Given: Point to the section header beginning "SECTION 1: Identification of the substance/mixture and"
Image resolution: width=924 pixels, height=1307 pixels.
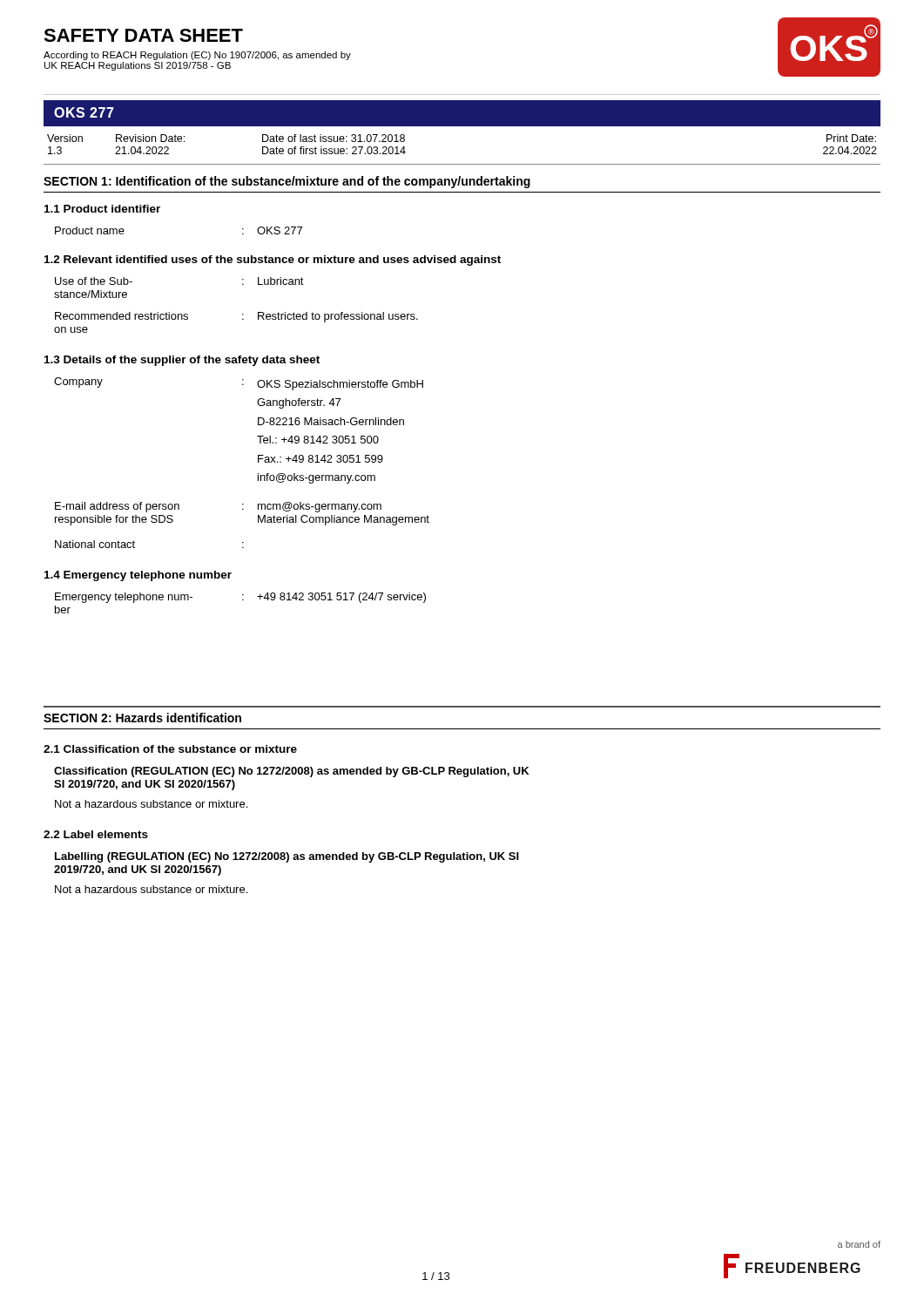Looking at the screenshot, I should [x=287, y=181].
